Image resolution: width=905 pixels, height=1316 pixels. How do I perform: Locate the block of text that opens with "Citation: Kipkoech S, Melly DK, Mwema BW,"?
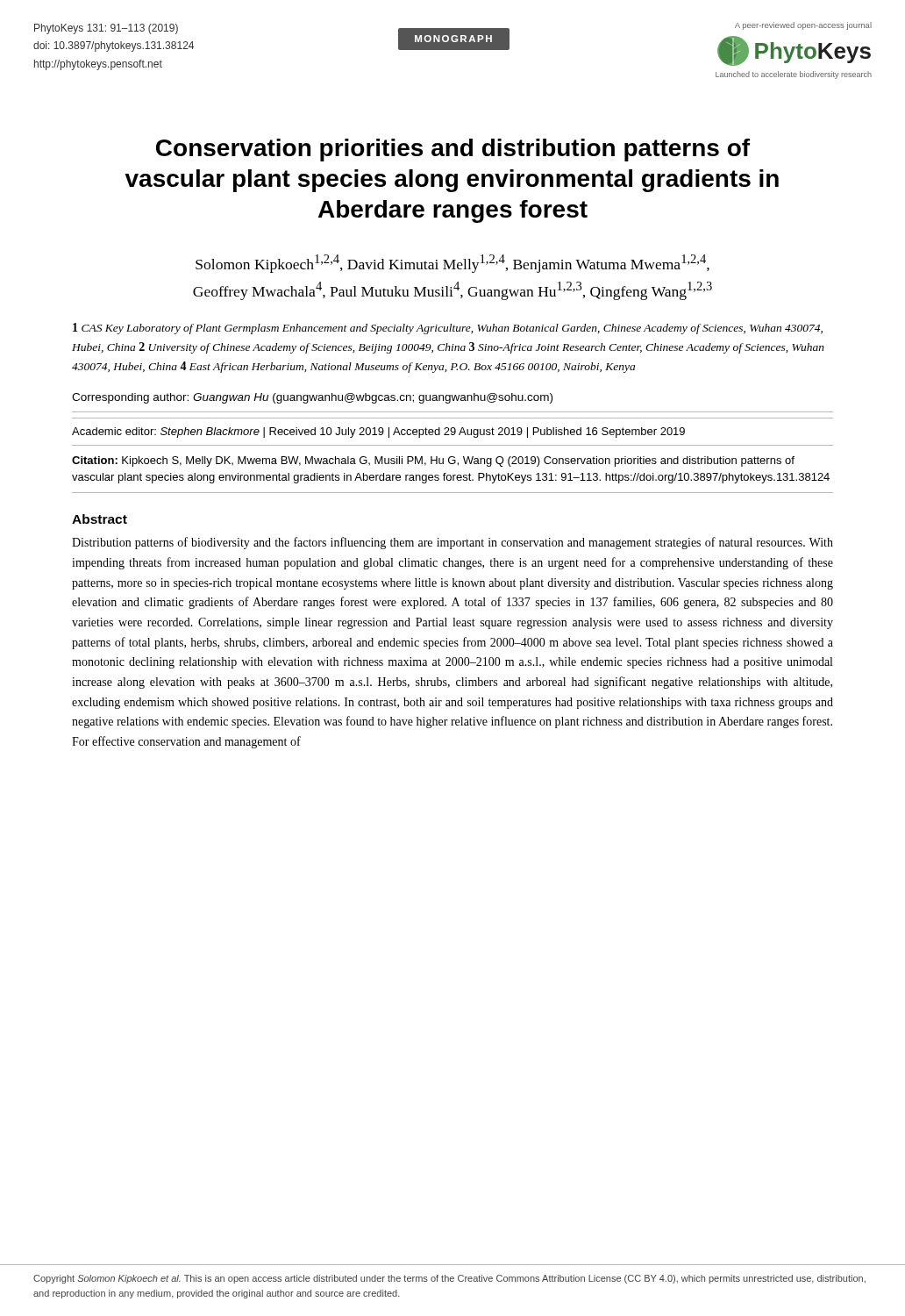(x=451, y=469)
